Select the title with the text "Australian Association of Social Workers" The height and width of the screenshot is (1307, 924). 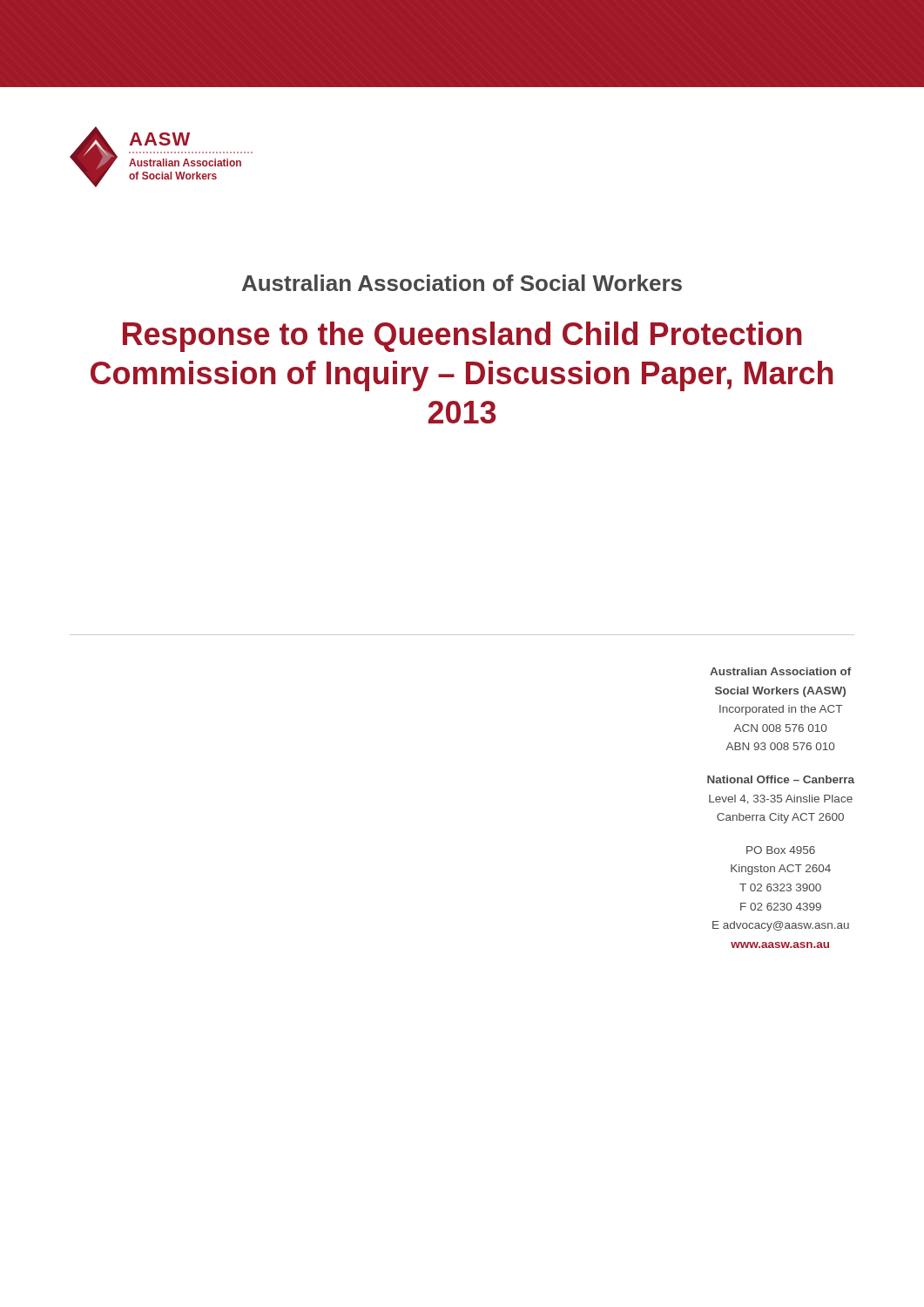click(x=462, y=283)
